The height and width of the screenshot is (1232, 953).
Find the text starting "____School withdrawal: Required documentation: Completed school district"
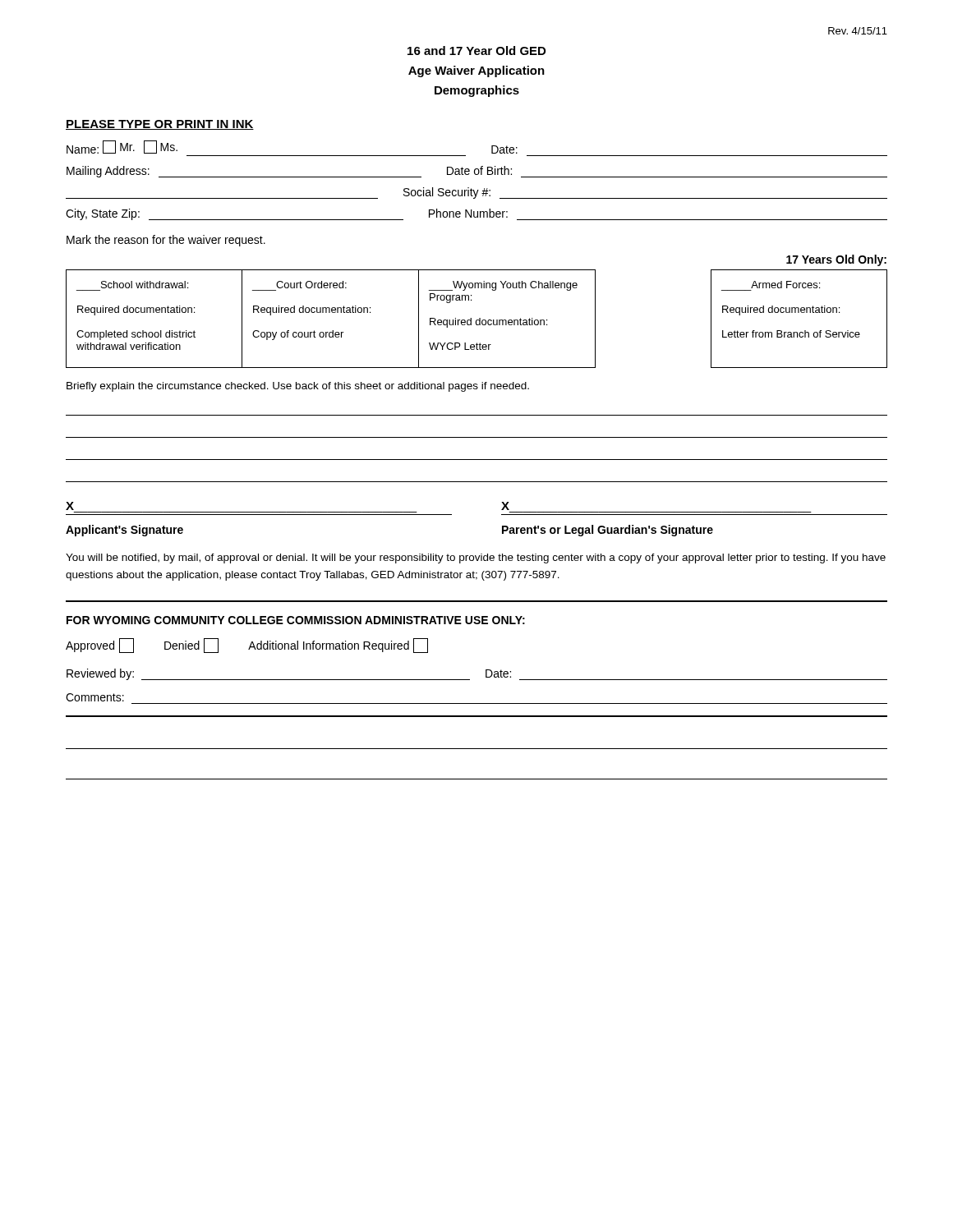click(x=476, y=319)
